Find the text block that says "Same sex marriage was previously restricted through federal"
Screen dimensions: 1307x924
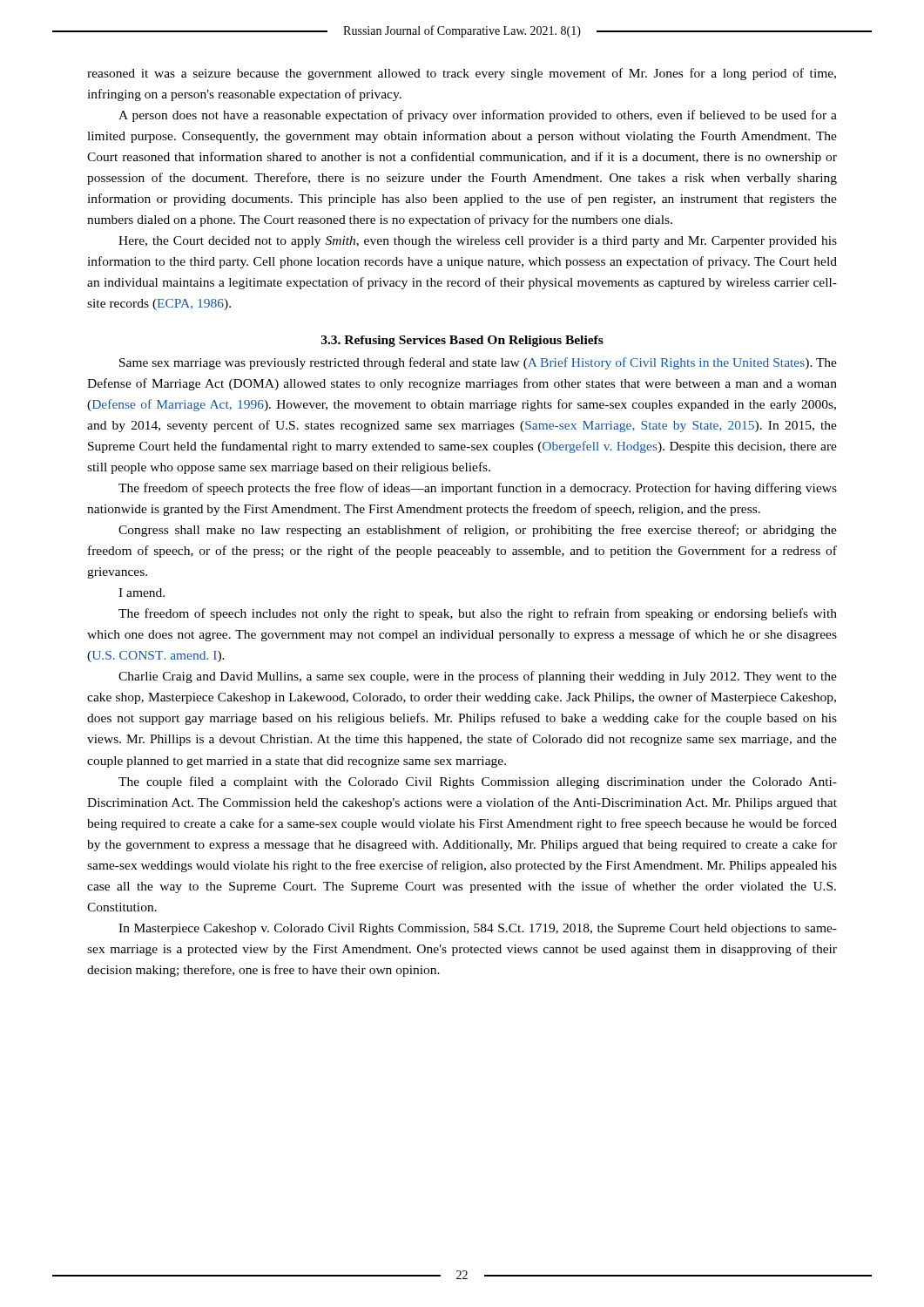click(462, 415)
